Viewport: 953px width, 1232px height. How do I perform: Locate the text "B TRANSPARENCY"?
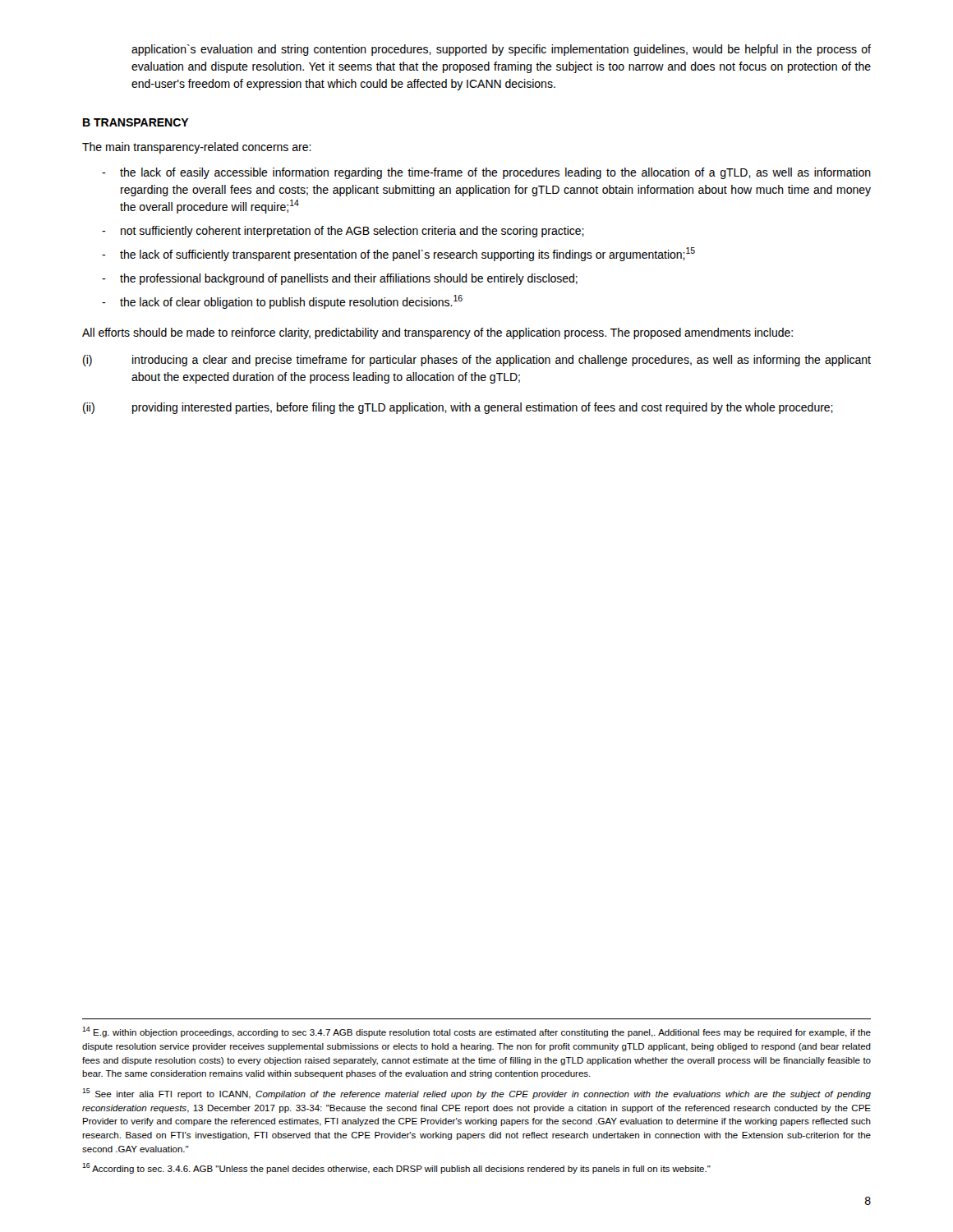135,122
